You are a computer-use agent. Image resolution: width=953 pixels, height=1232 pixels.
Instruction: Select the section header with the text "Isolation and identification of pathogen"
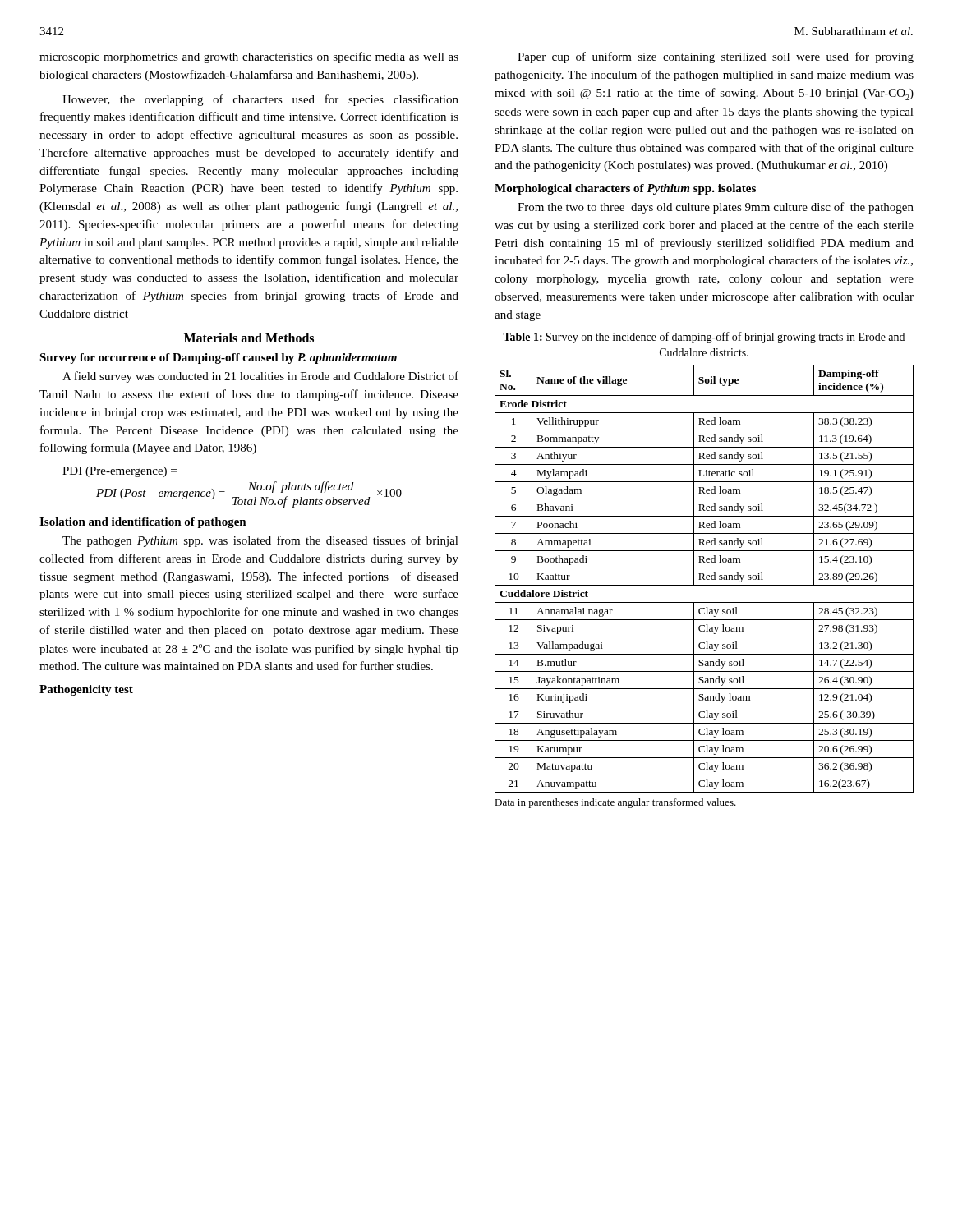143,522
